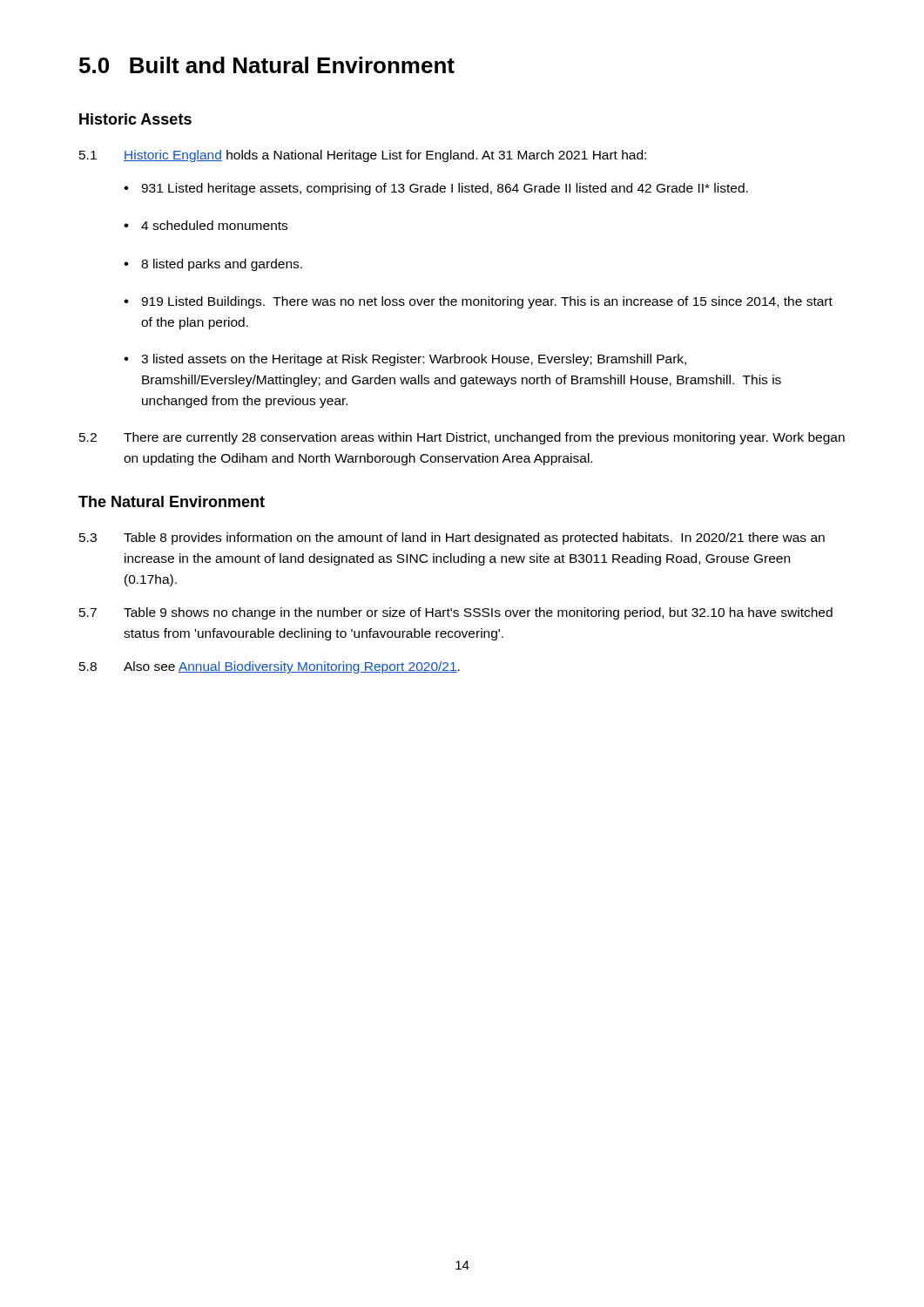Locate the block starting "Historic Assets"
The image size is (924, 1307).
[135, 119]
